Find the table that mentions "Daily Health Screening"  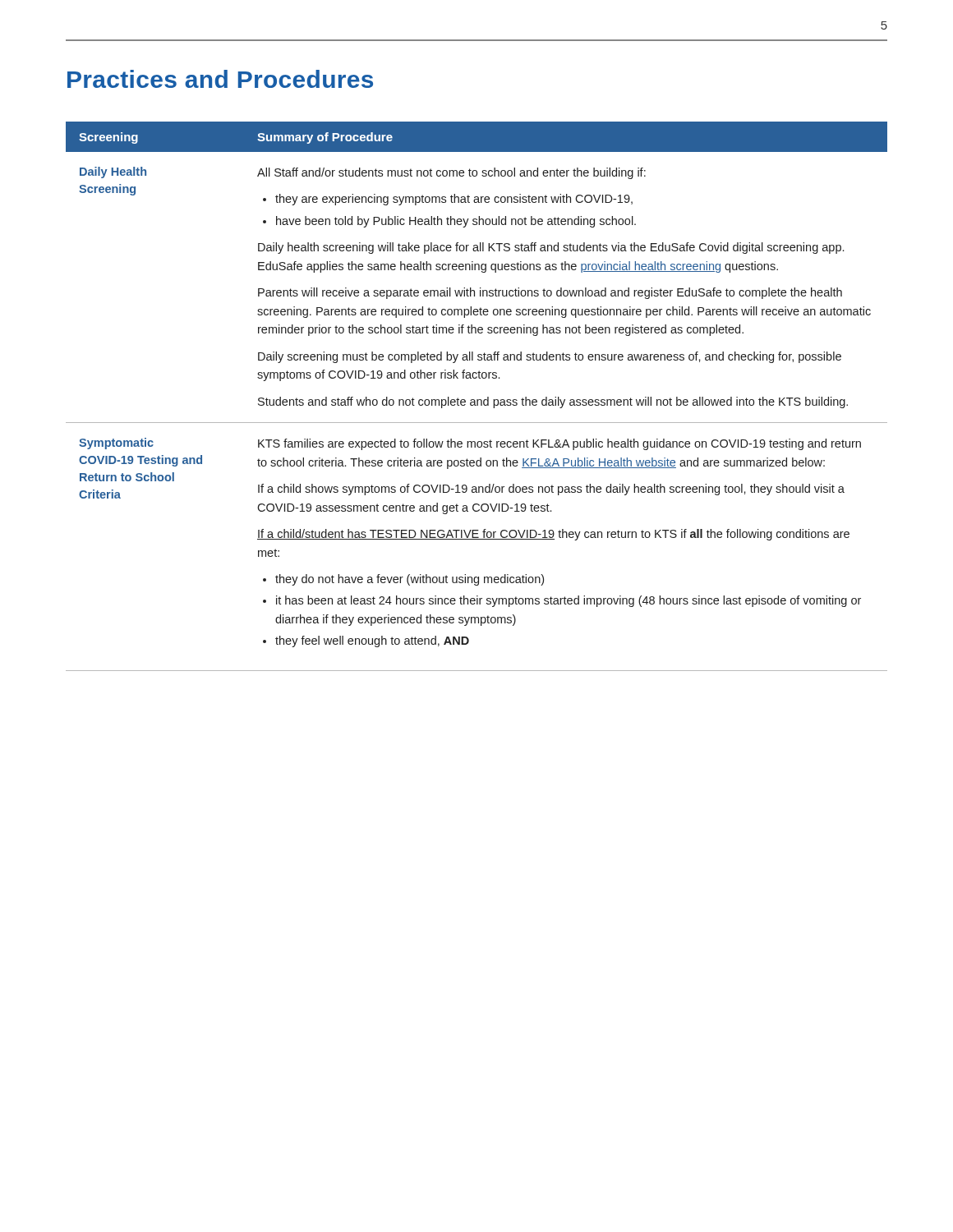[x=476, y=396]
